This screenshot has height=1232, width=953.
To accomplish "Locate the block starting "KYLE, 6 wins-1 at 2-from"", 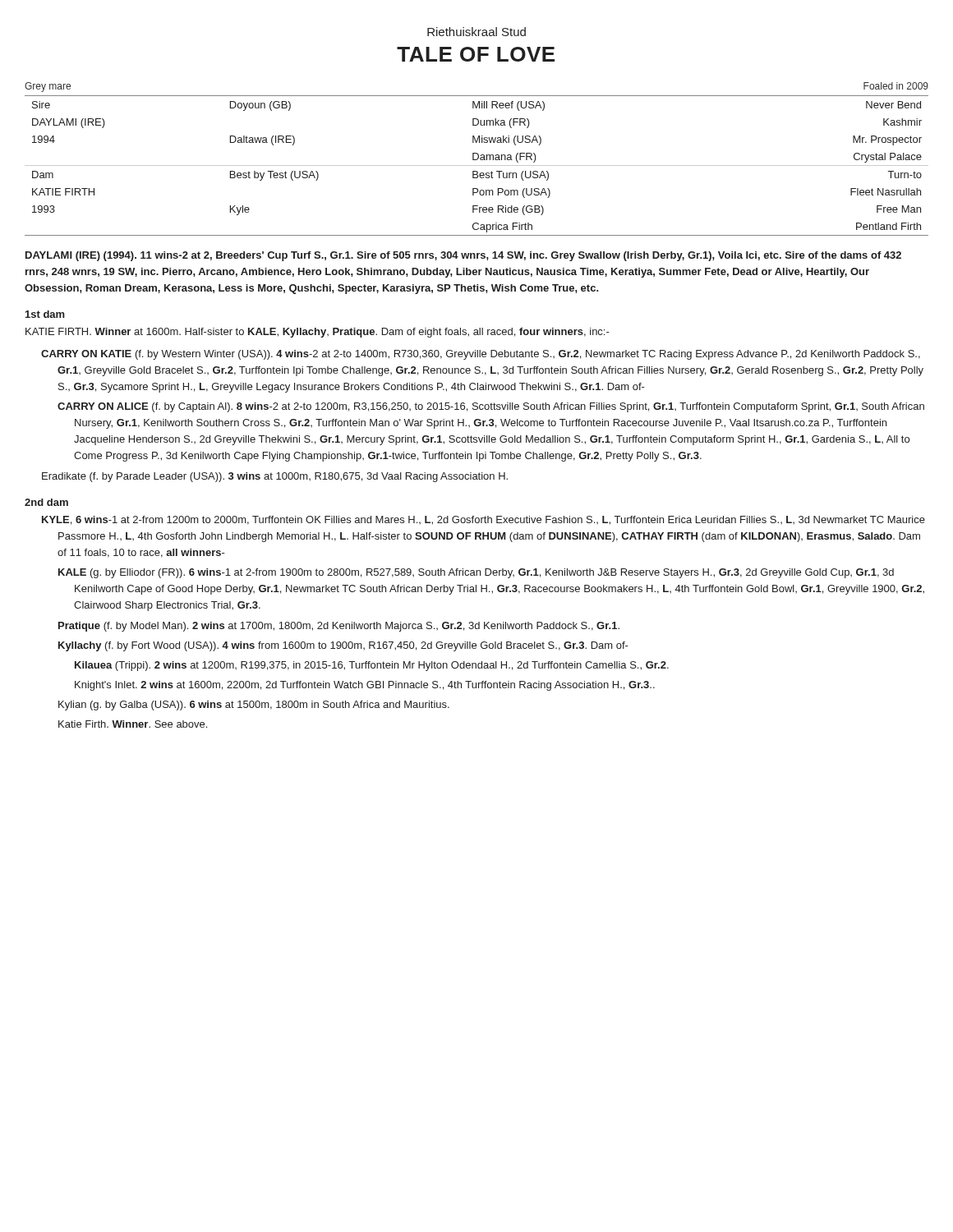I will click(x=483, y=536).
